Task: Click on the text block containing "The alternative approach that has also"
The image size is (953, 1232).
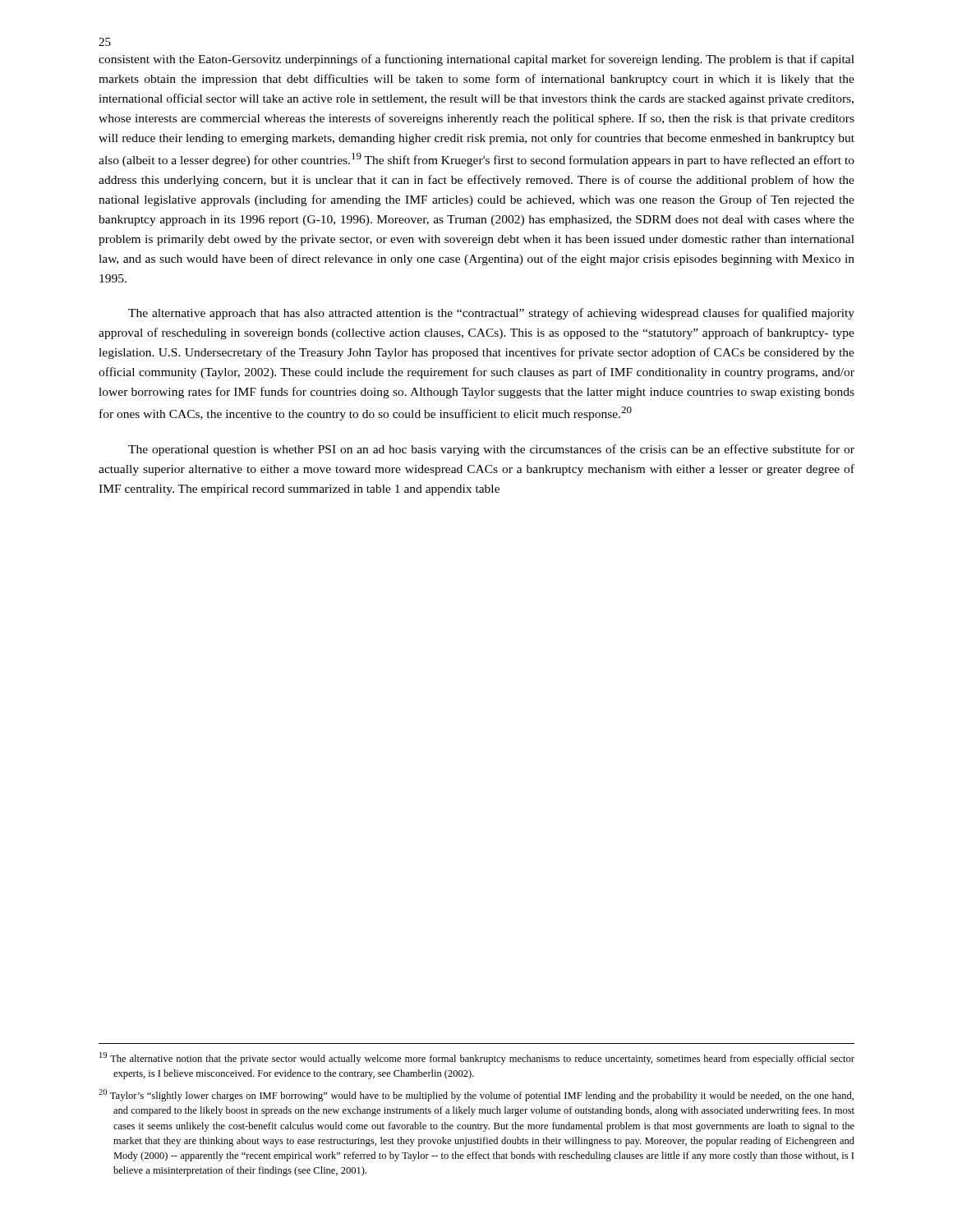Action: tap(476, 364)
